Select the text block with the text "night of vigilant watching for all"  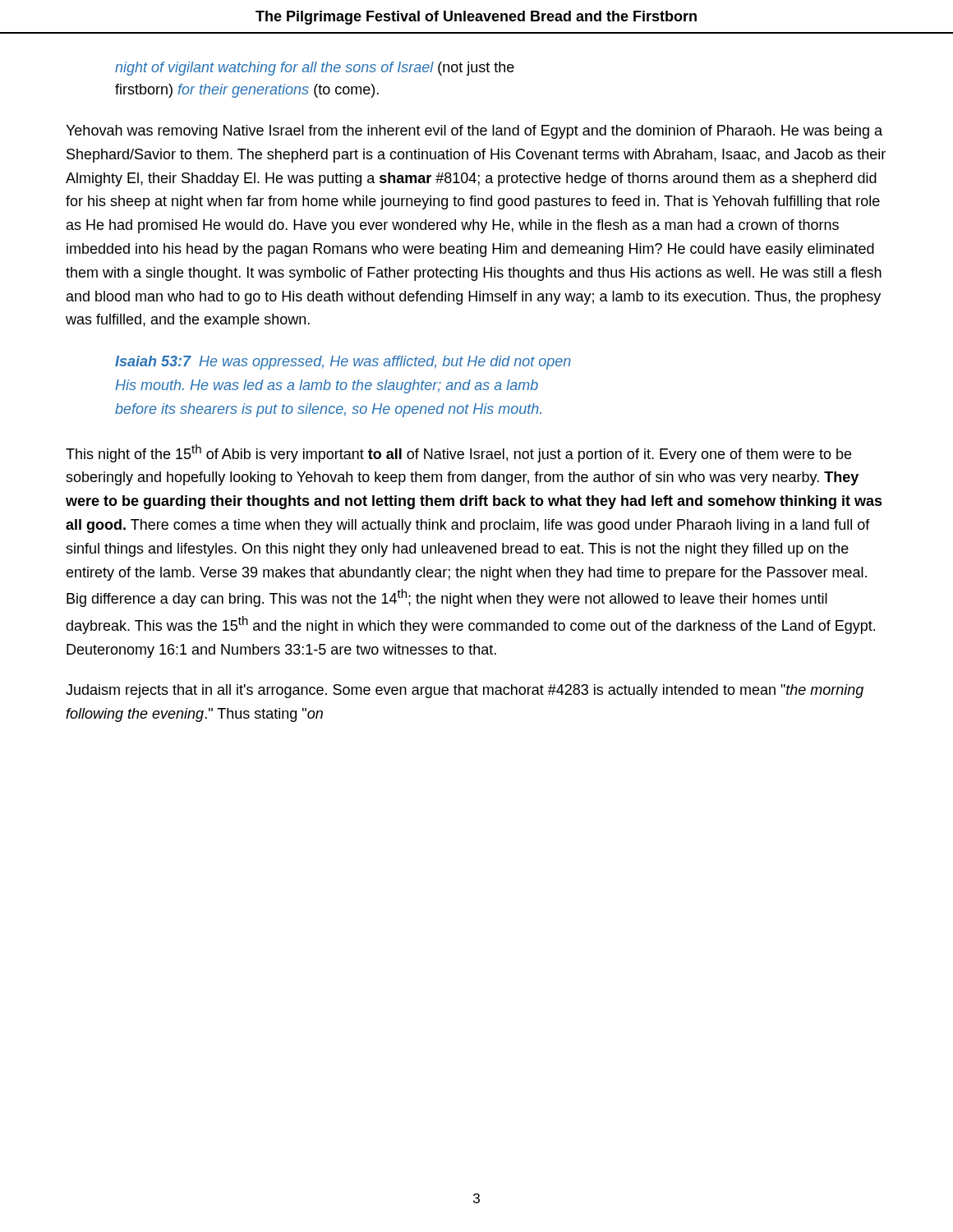[315, 78]
